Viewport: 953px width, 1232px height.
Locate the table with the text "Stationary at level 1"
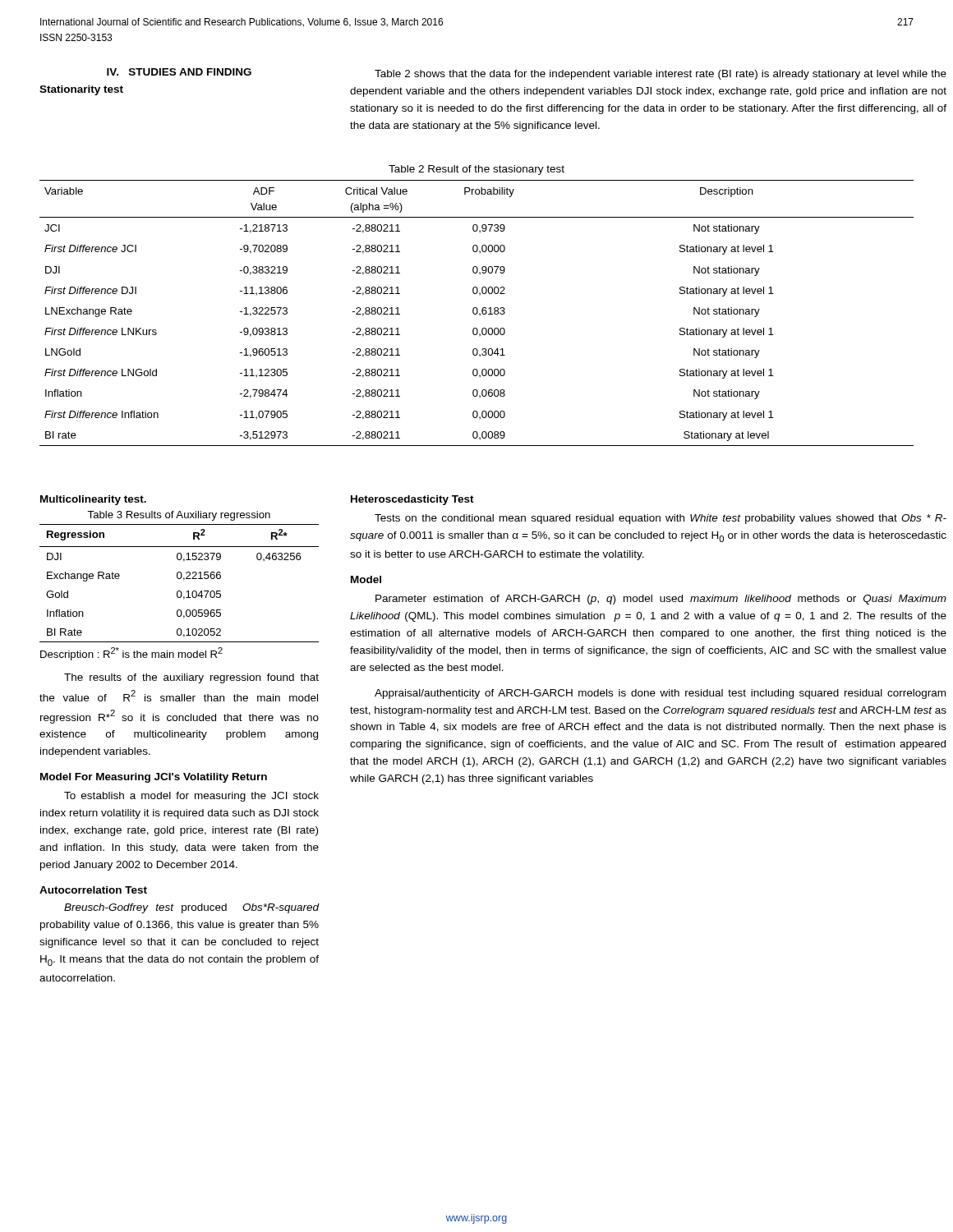pos(476,313)
